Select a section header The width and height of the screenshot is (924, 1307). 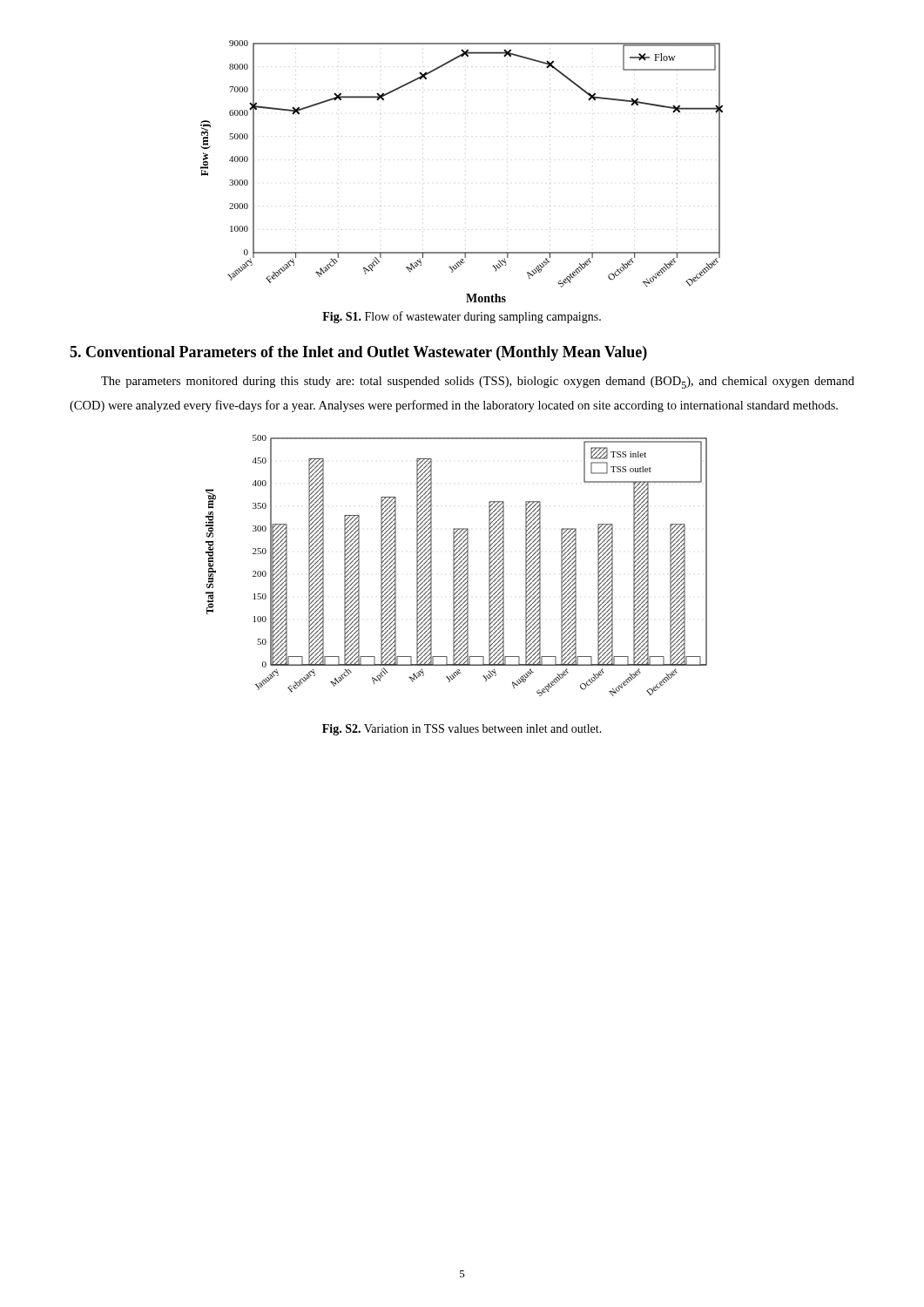tap(359, 352)
